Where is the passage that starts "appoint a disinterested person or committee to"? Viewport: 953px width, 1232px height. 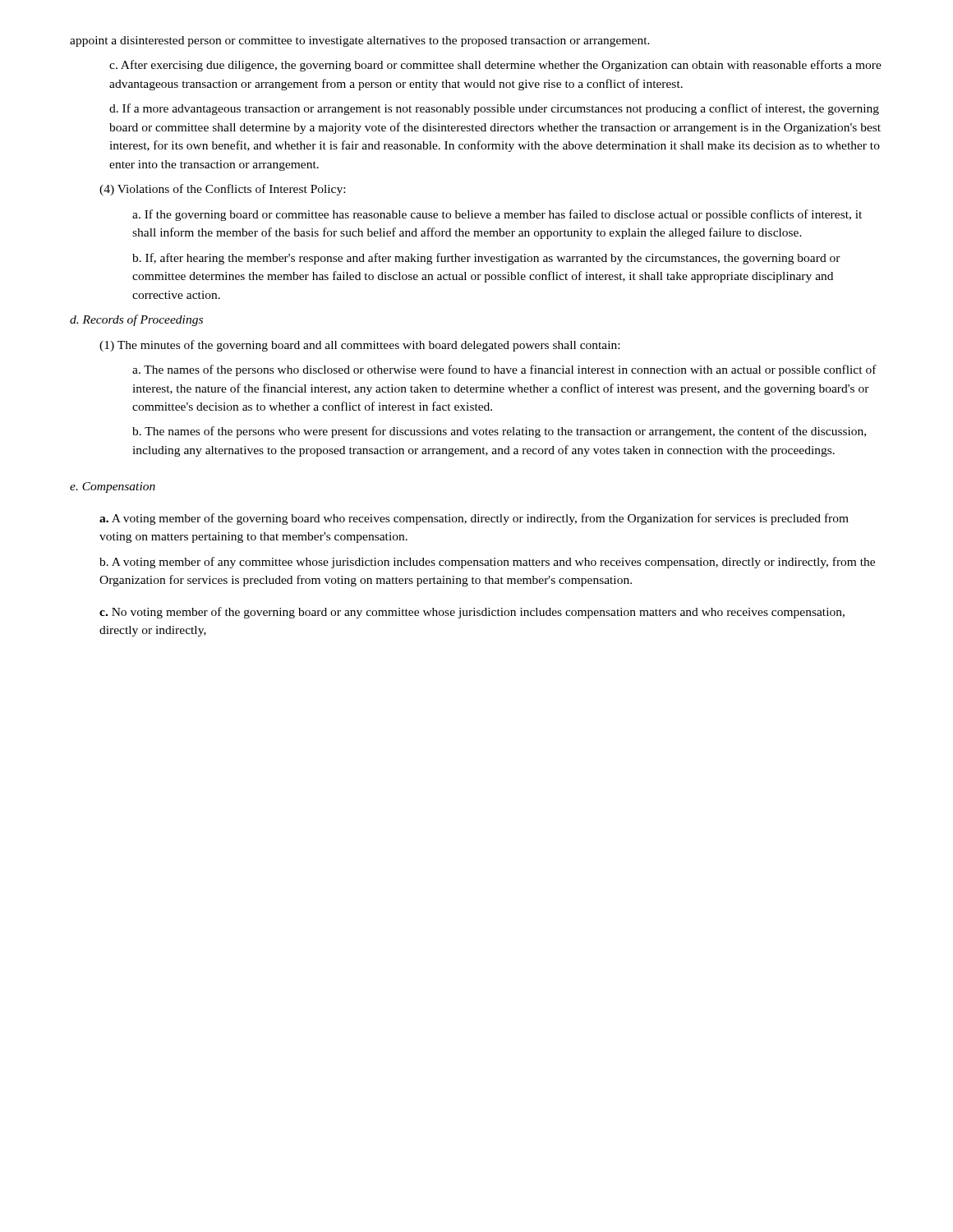coord(476,40)
